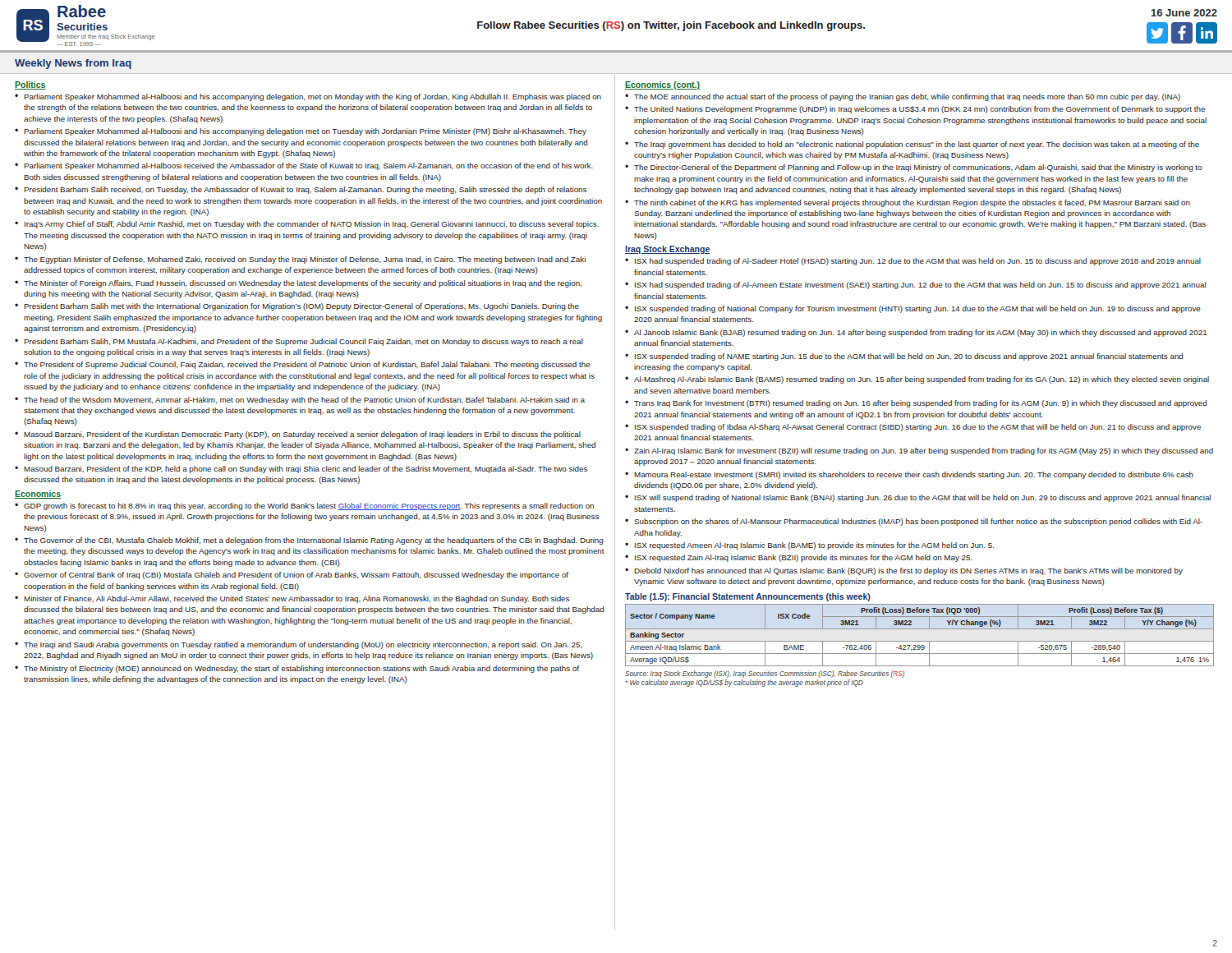Locate the element starting "• Subscription on the shares of Al-Mansour Pharmaceutical"

pos(919,527)
